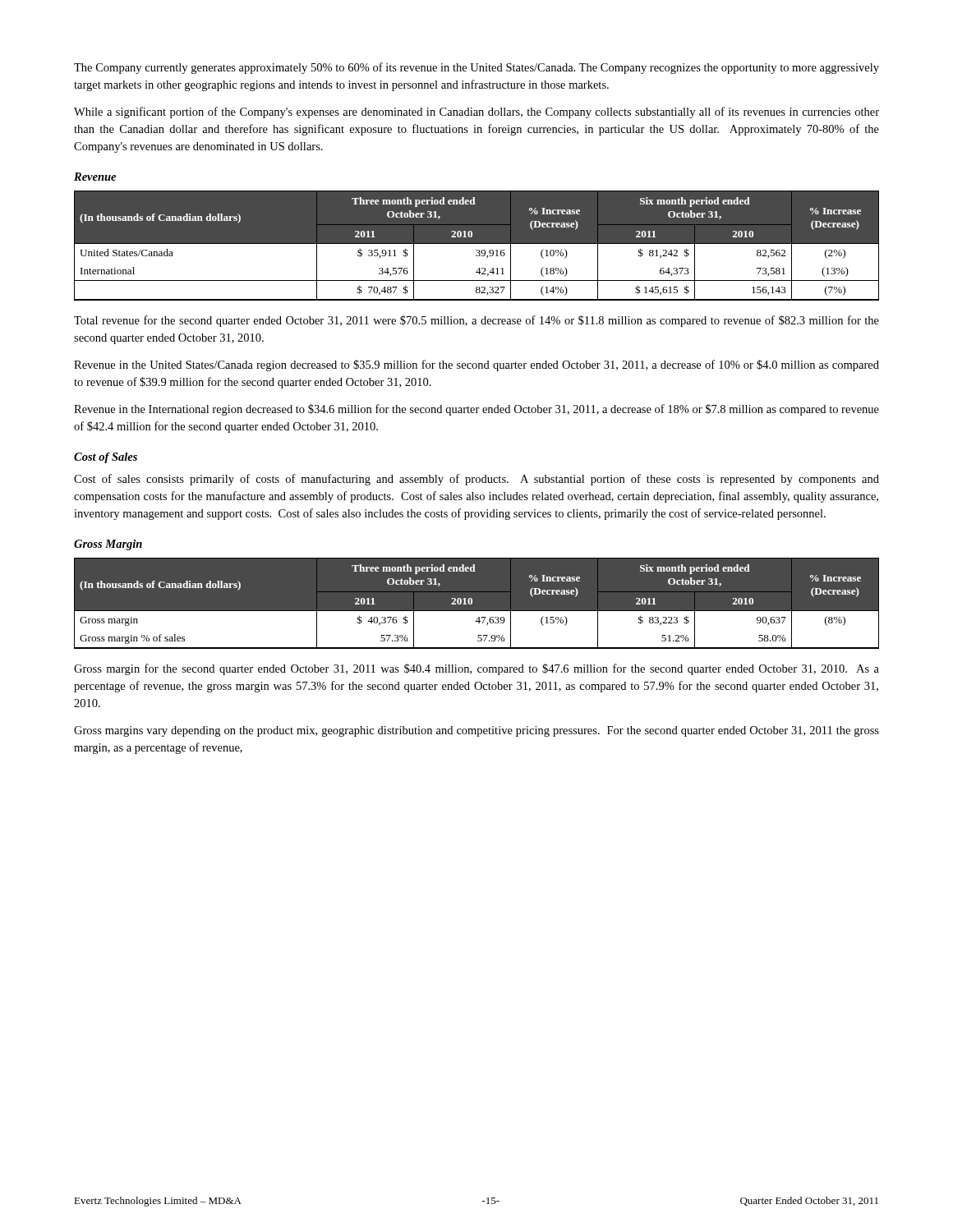Select the text block that says "While a significant portion of the Company's expenses"
This screenshot has height=1232, width=953.
click(476, 129)
